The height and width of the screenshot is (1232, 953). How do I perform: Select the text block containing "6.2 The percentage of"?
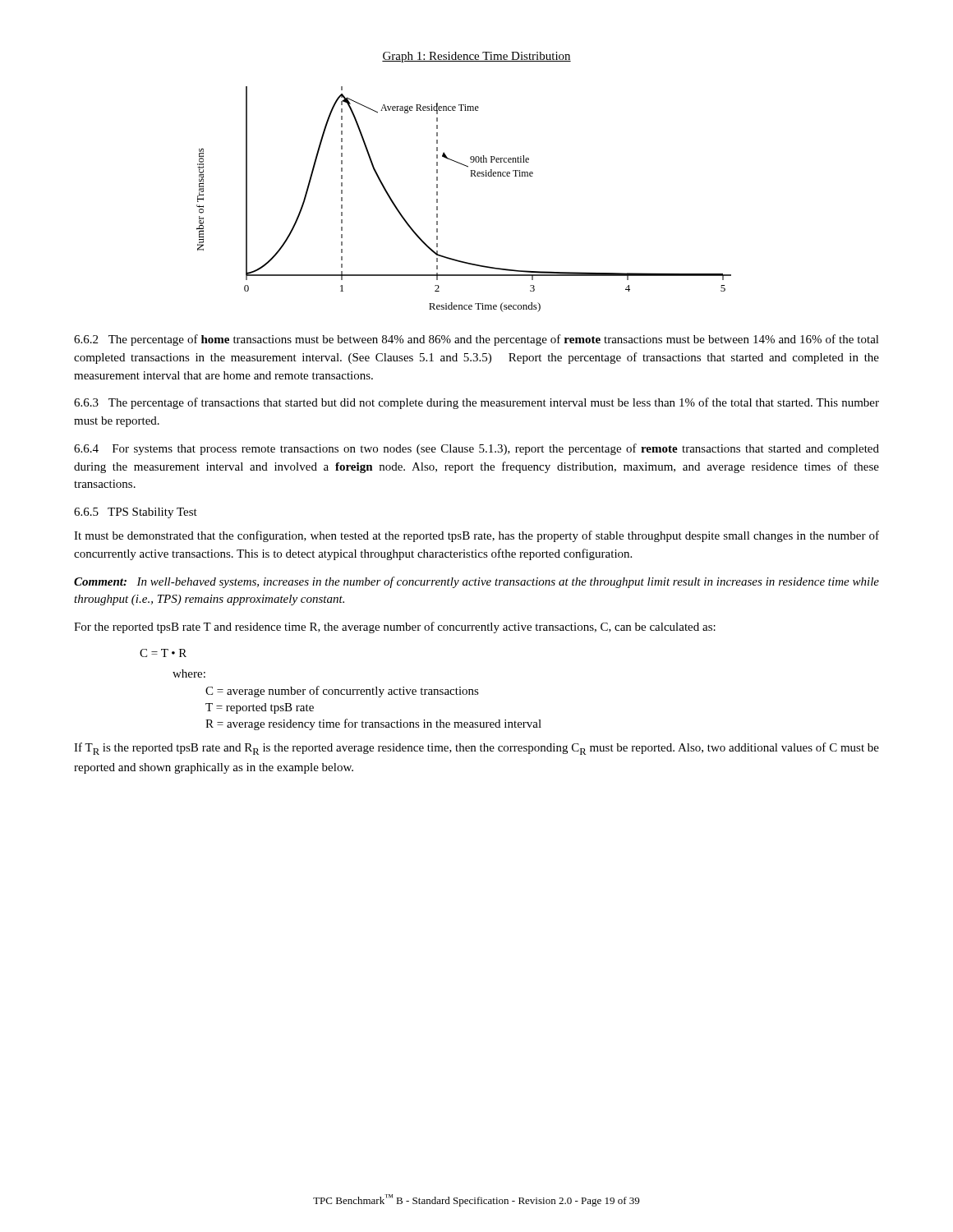pos(476,357)
